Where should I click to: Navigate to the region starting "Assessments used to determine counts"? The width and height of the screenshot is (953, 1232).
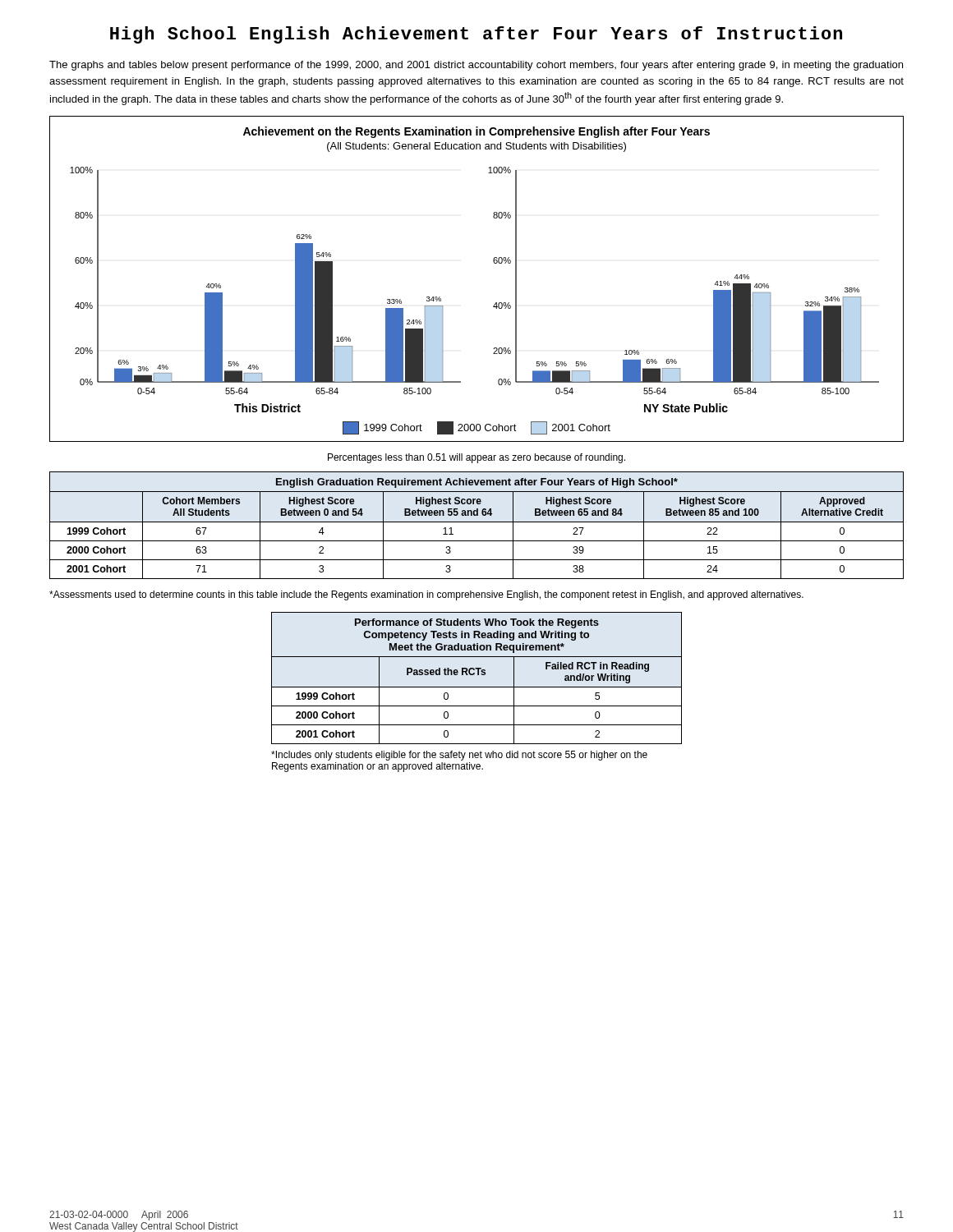tap(476, 595)
